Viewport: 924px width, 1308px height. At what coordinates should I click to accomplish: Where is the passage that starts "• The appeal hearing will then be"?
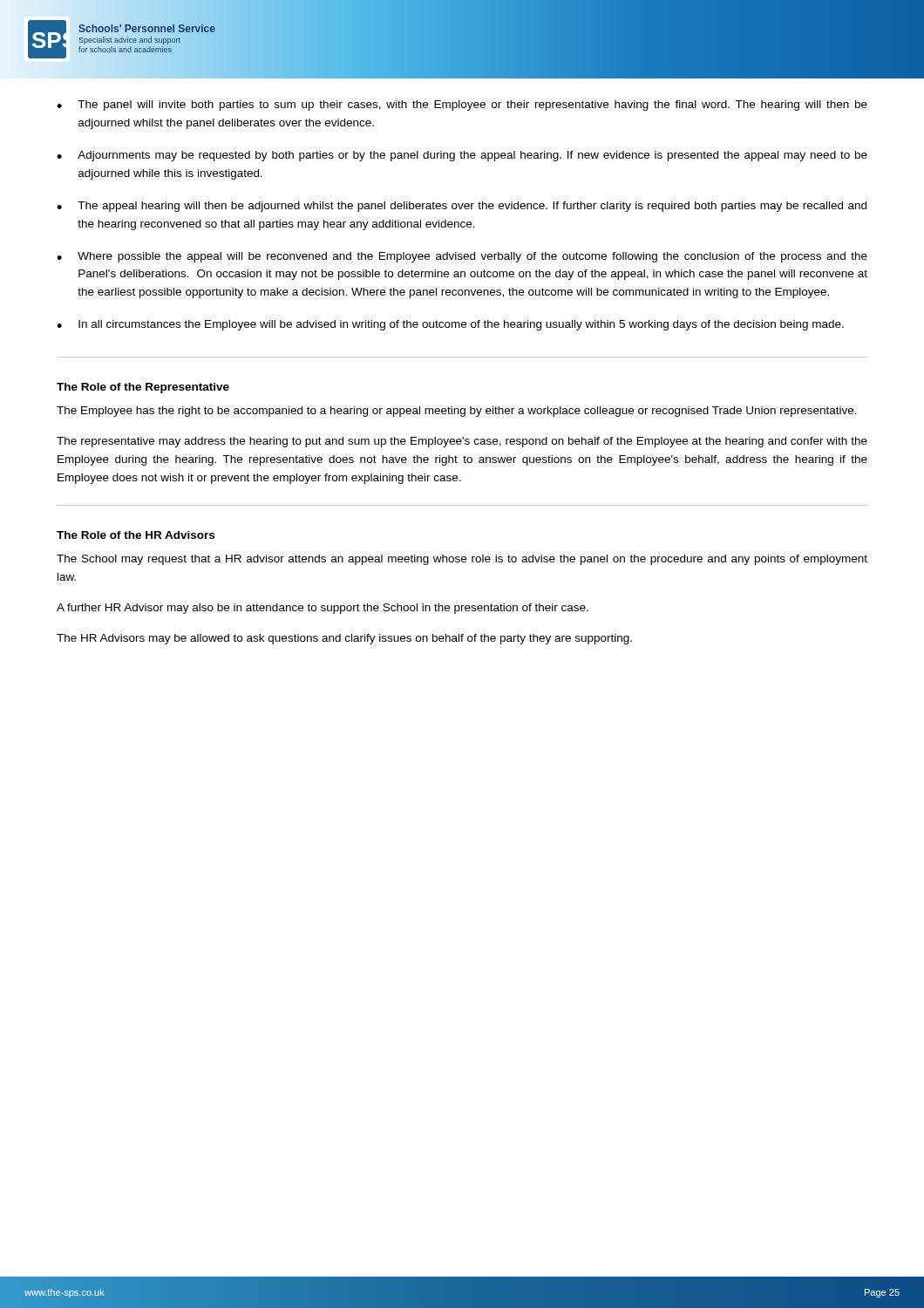coord(462,215)
